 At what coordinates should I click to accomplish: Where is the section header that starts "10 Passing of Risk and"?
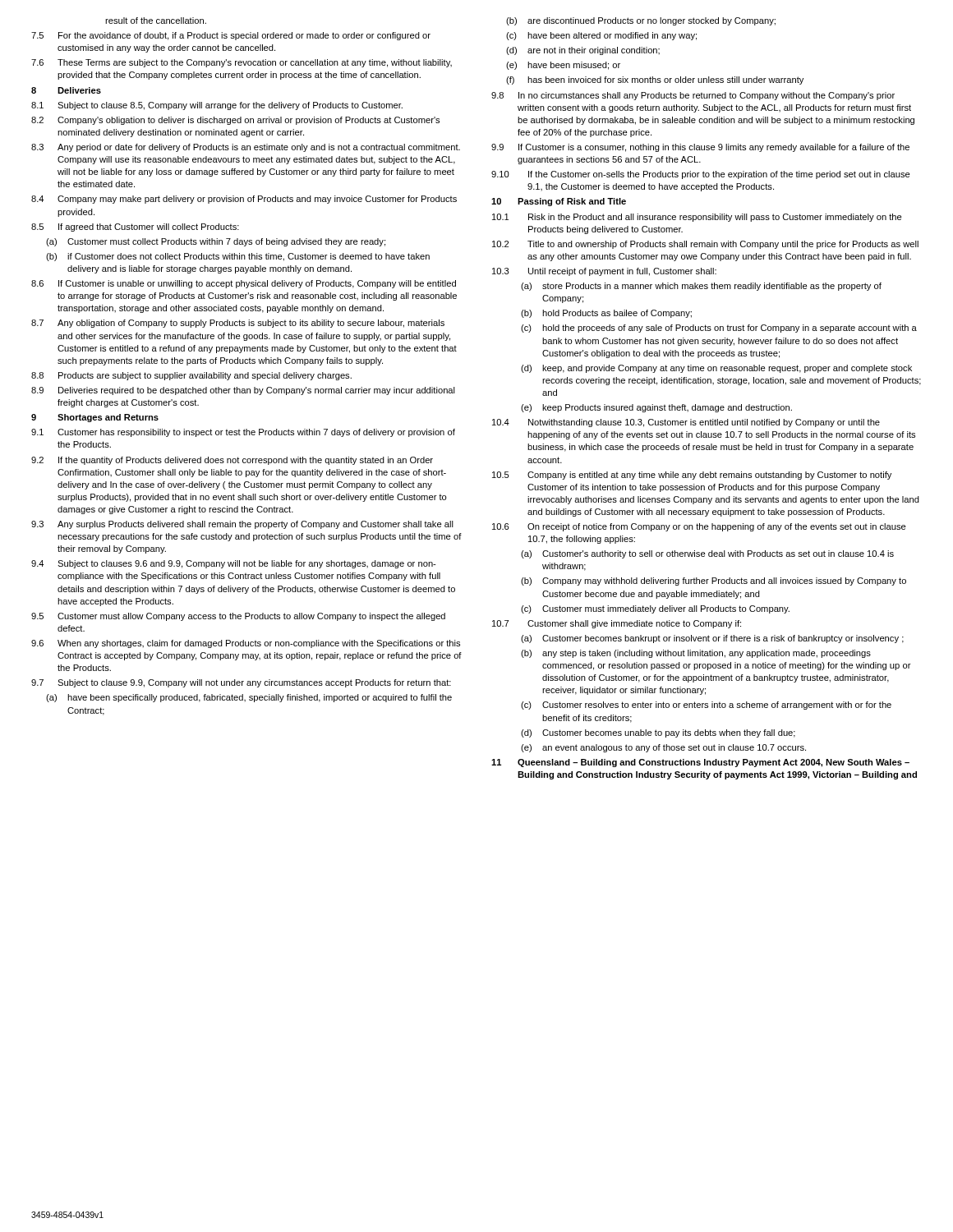[559, 202]
